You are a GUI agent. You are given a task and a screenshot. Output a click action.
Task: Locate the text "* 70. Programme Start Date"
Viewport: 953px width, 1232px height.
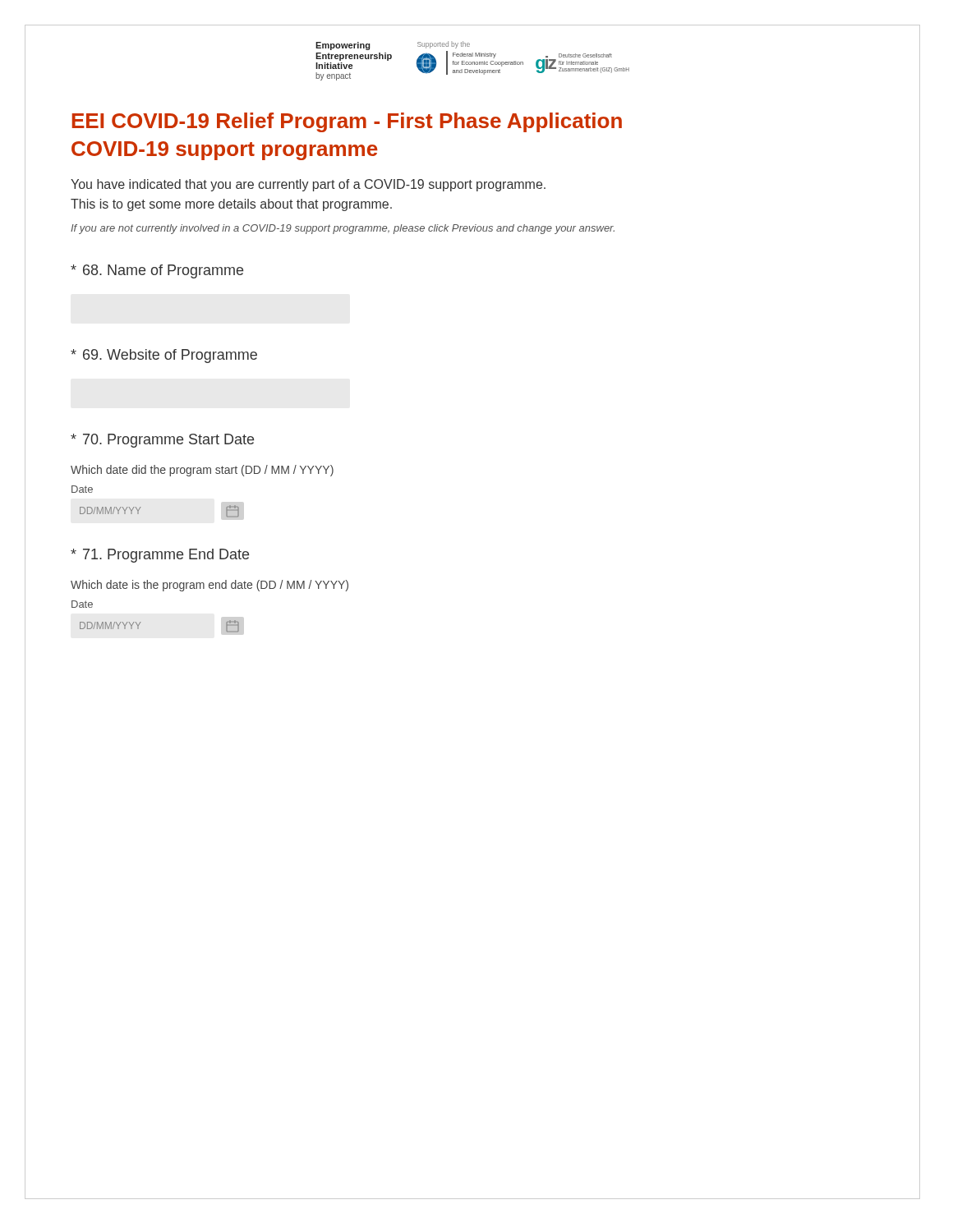coord(163,440)
